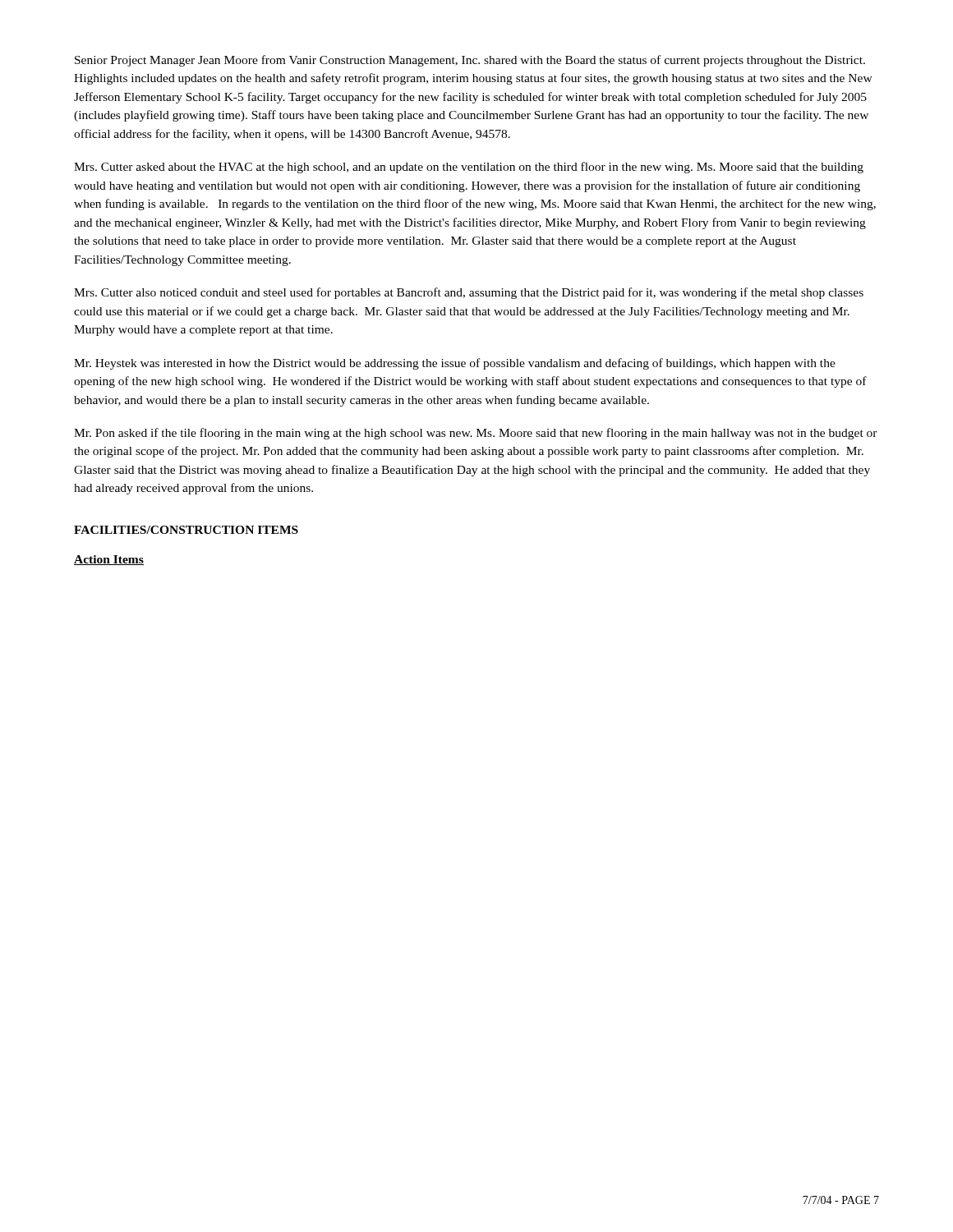Find the passage starting "Mrs. Cutter also noticed conduit"
Image resolution: width=953 pixels, height=1232 pixels.
click(469, 311)
